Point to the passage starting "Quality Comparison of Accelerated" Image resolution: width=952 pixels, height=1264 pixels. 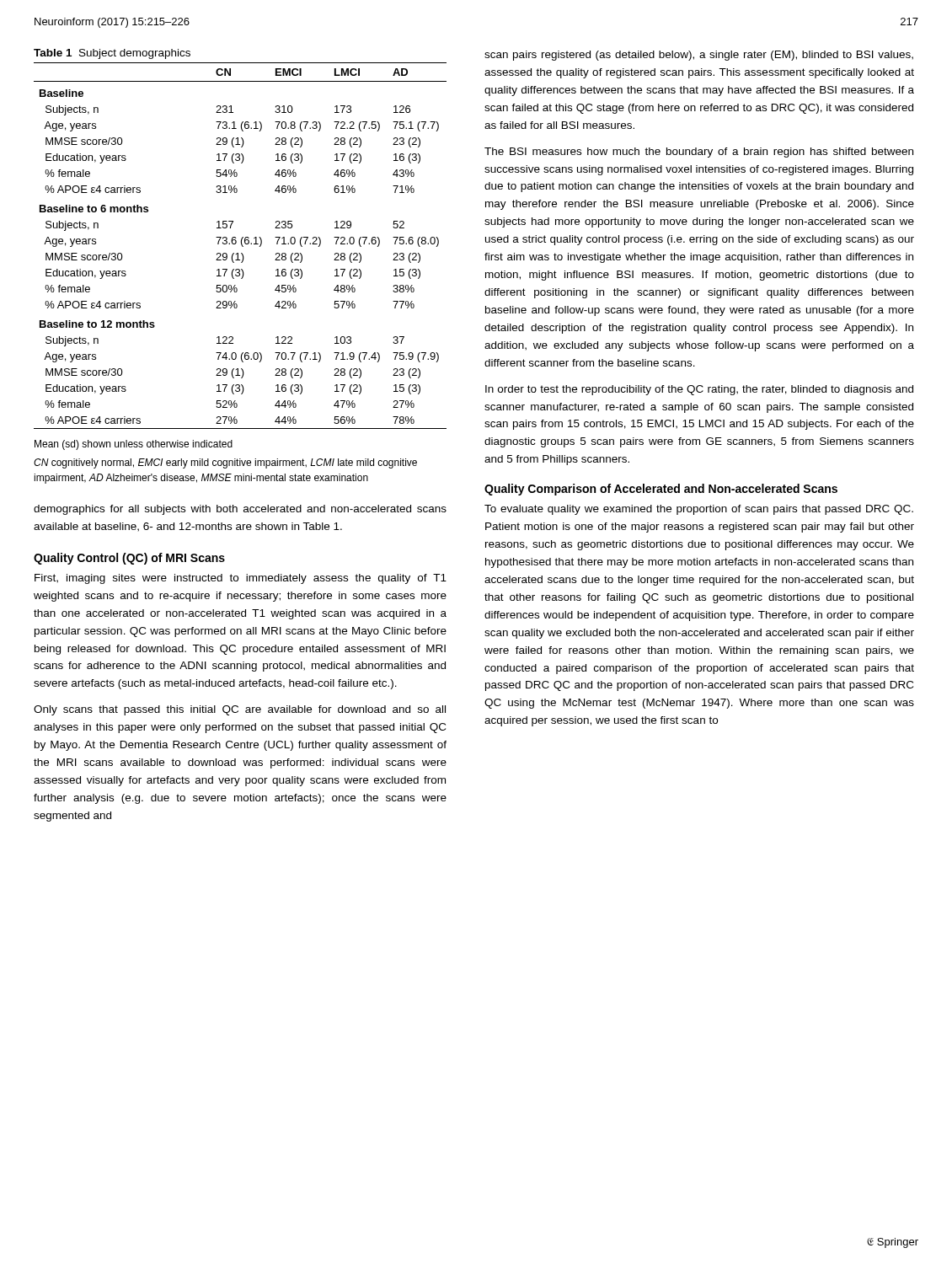click(661, 489)
